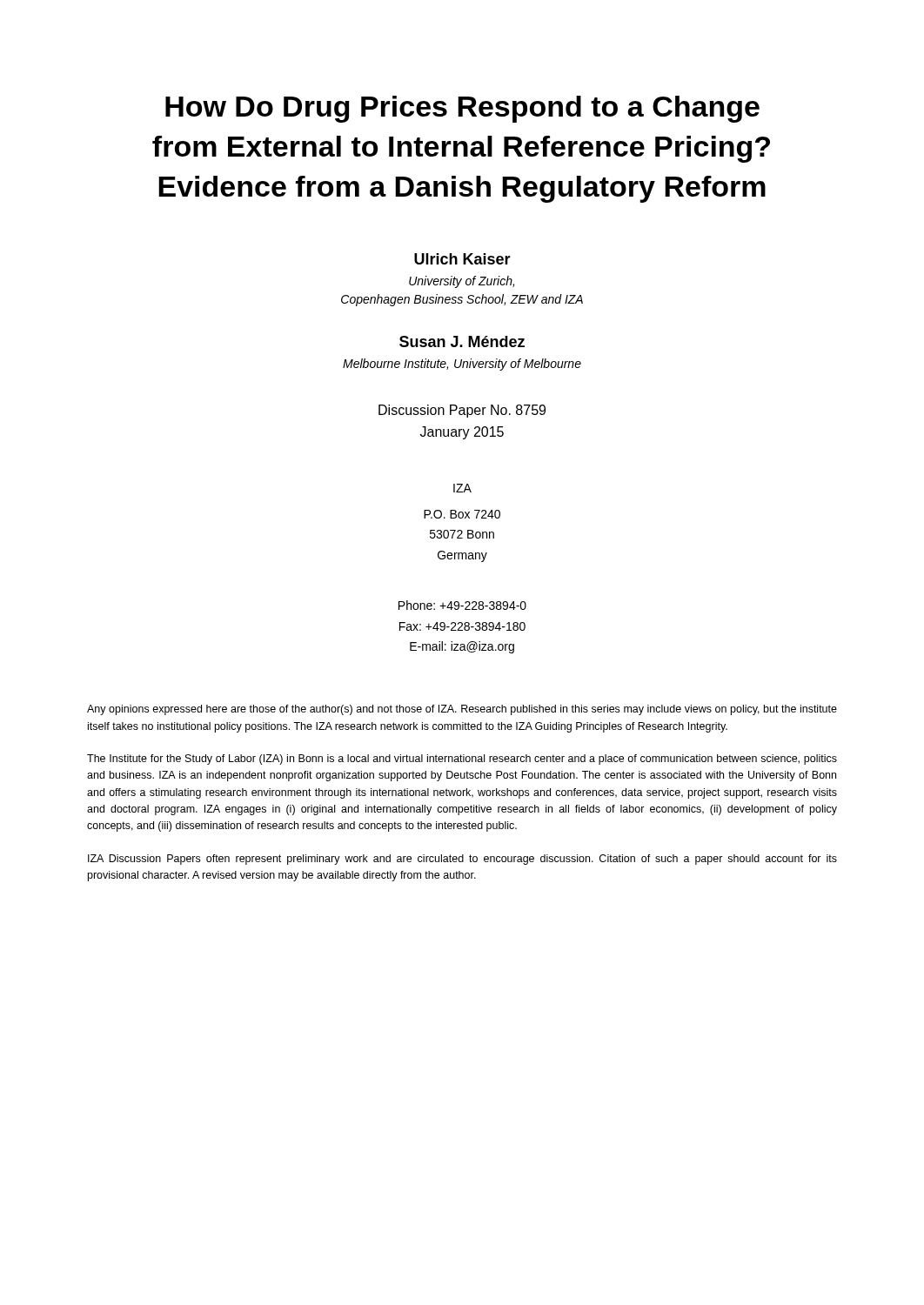Screen dimensions: 1305x924
Task: Where is the passage that starts "IZA P.O. Box 7240 53072"?
Action: pyautogui.click(x=462, y=522)
